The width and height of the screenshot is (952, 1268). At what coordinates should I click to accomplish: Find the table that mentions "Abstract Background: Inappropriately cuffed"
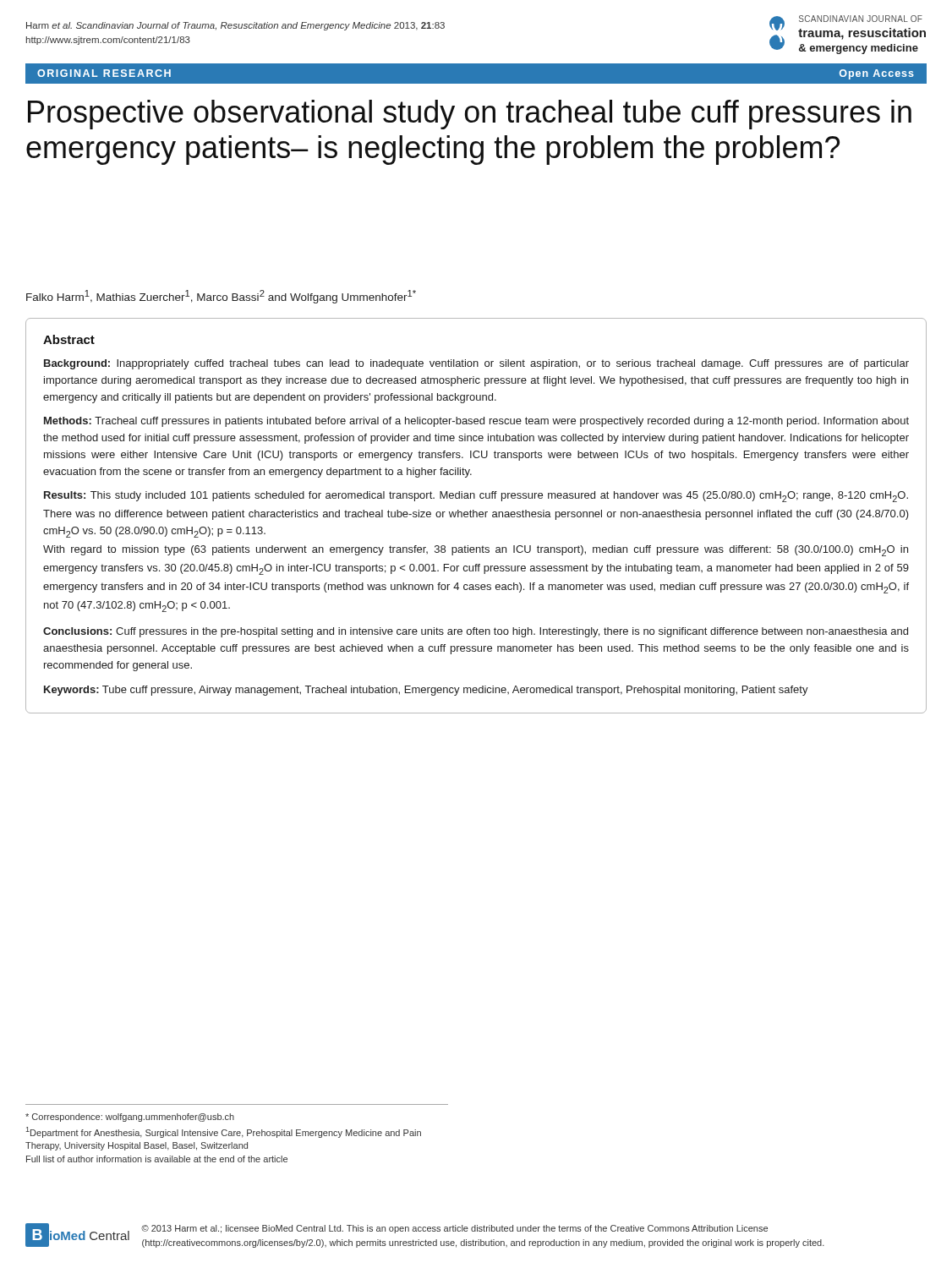click(476, 516)
